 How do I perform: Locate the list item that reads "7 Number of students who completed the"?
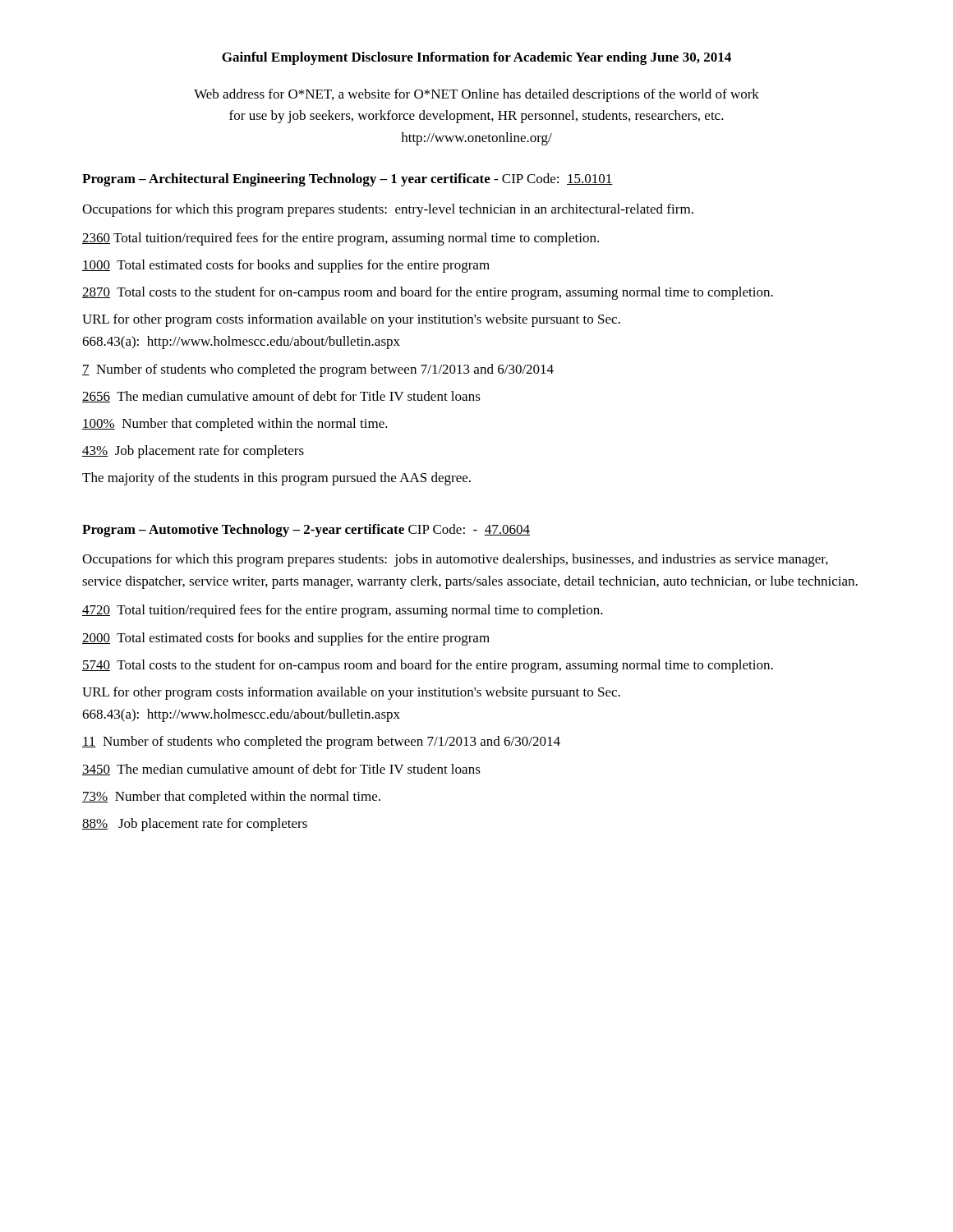318,369
